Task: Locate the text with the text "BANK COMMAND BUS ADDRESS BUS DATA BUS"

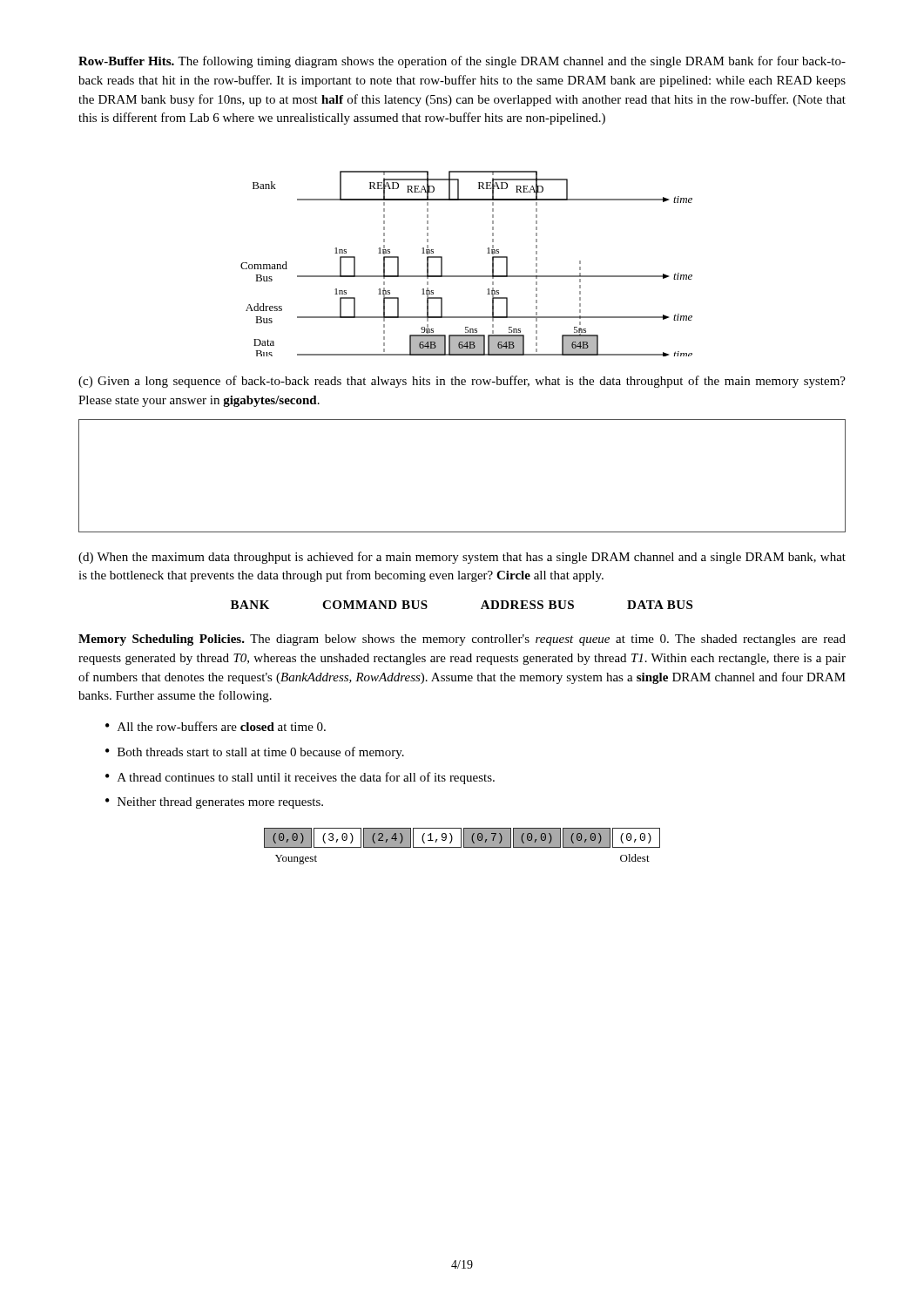Action: 250,604
